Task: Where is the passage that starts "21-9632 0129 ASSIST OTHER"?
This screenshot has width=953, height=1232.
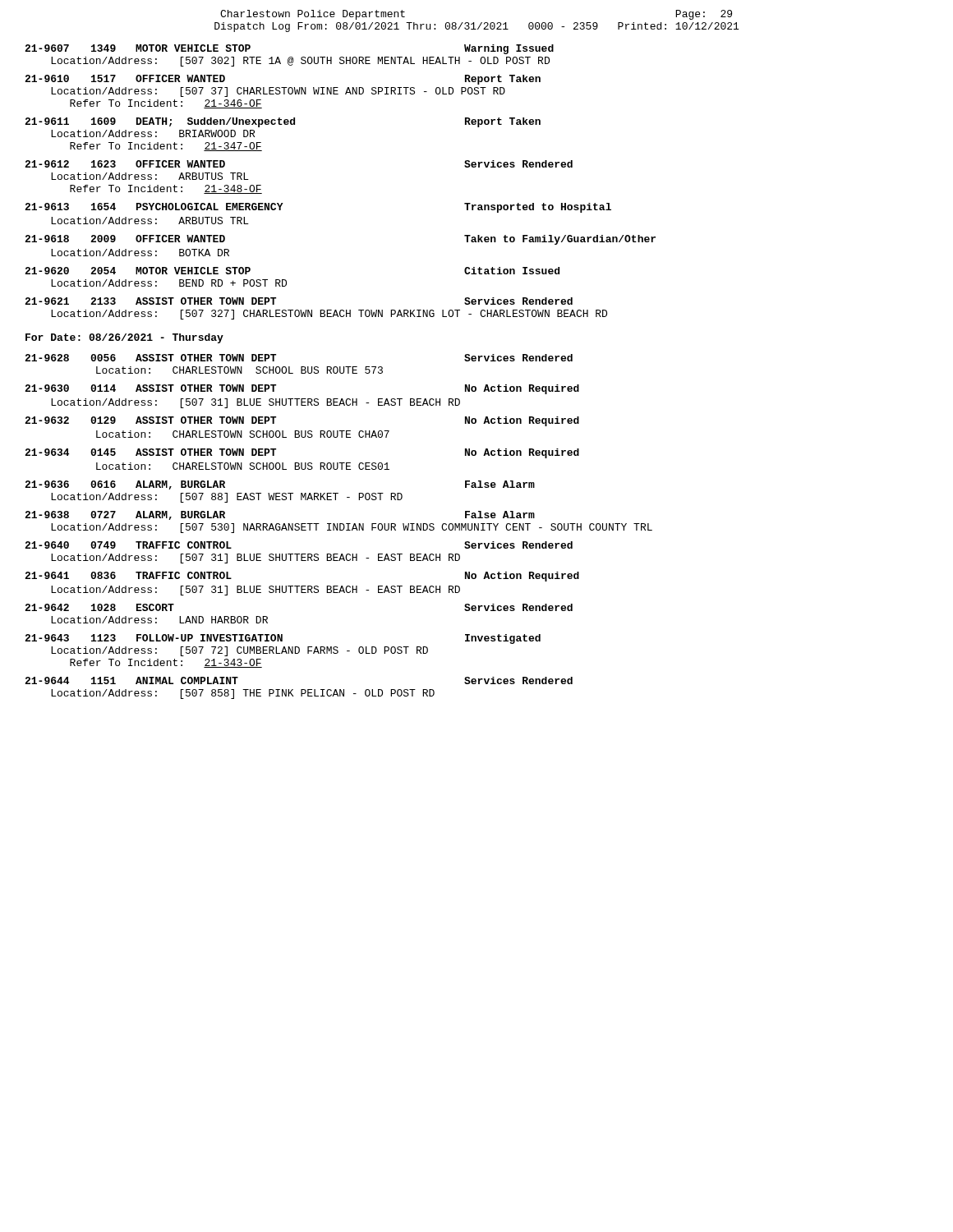Action: click(476, 428)
